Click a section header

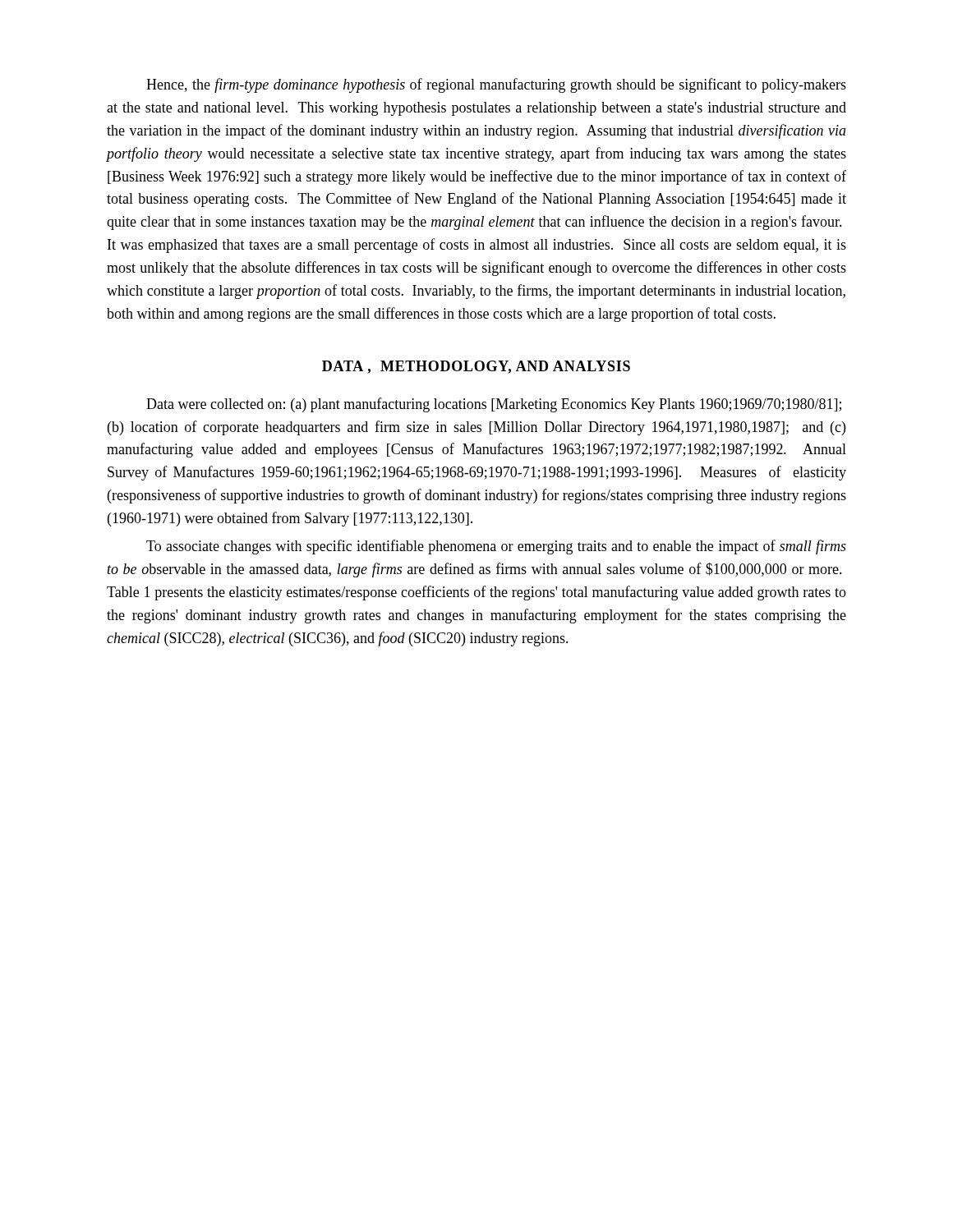tap(476, 366)
